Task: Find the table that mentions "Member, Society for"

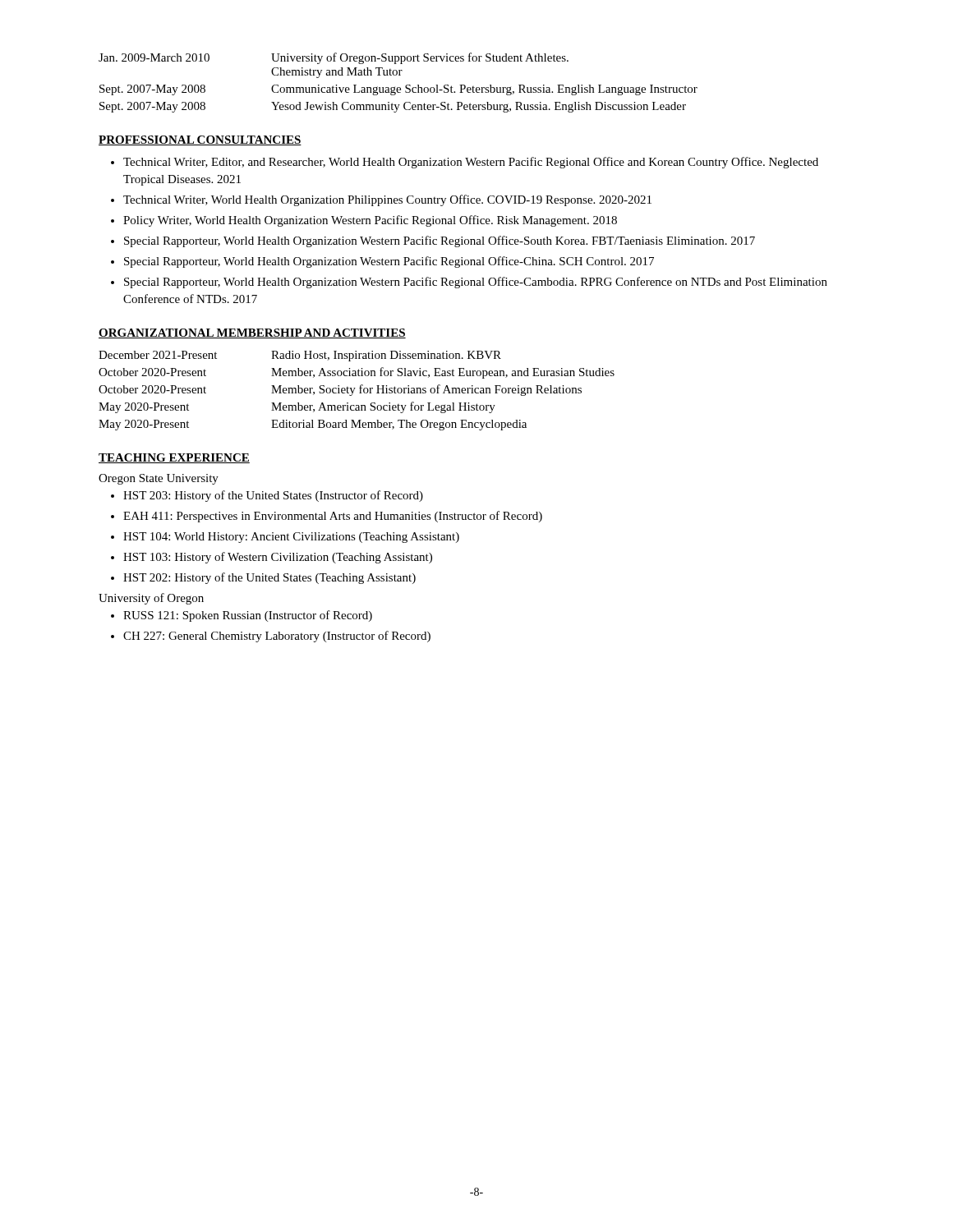Action: click(x=476, y=390)
